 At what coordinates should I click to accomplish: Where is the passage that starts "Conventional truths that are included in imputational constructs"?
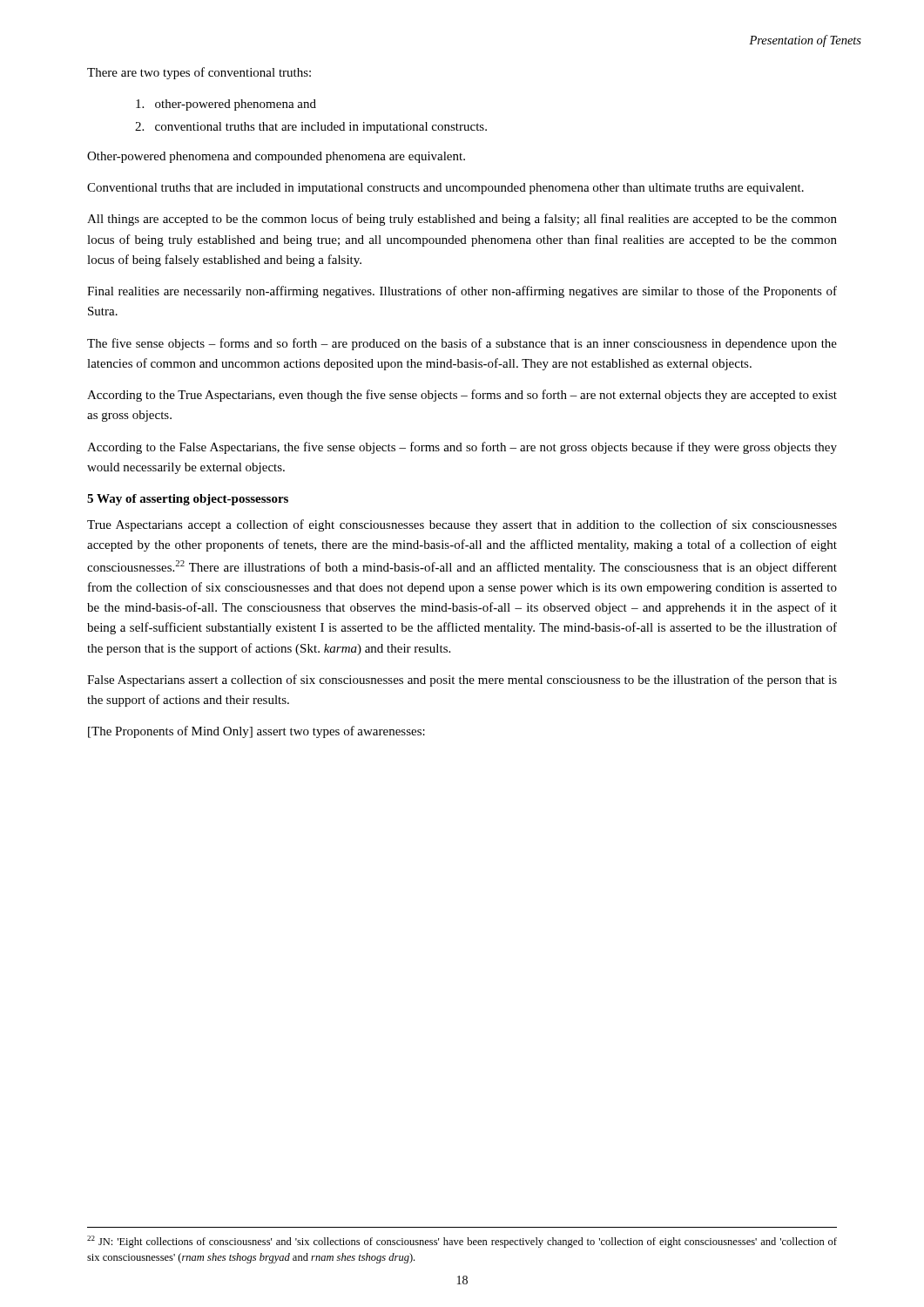pyautogui.click(x=446, y=187)
